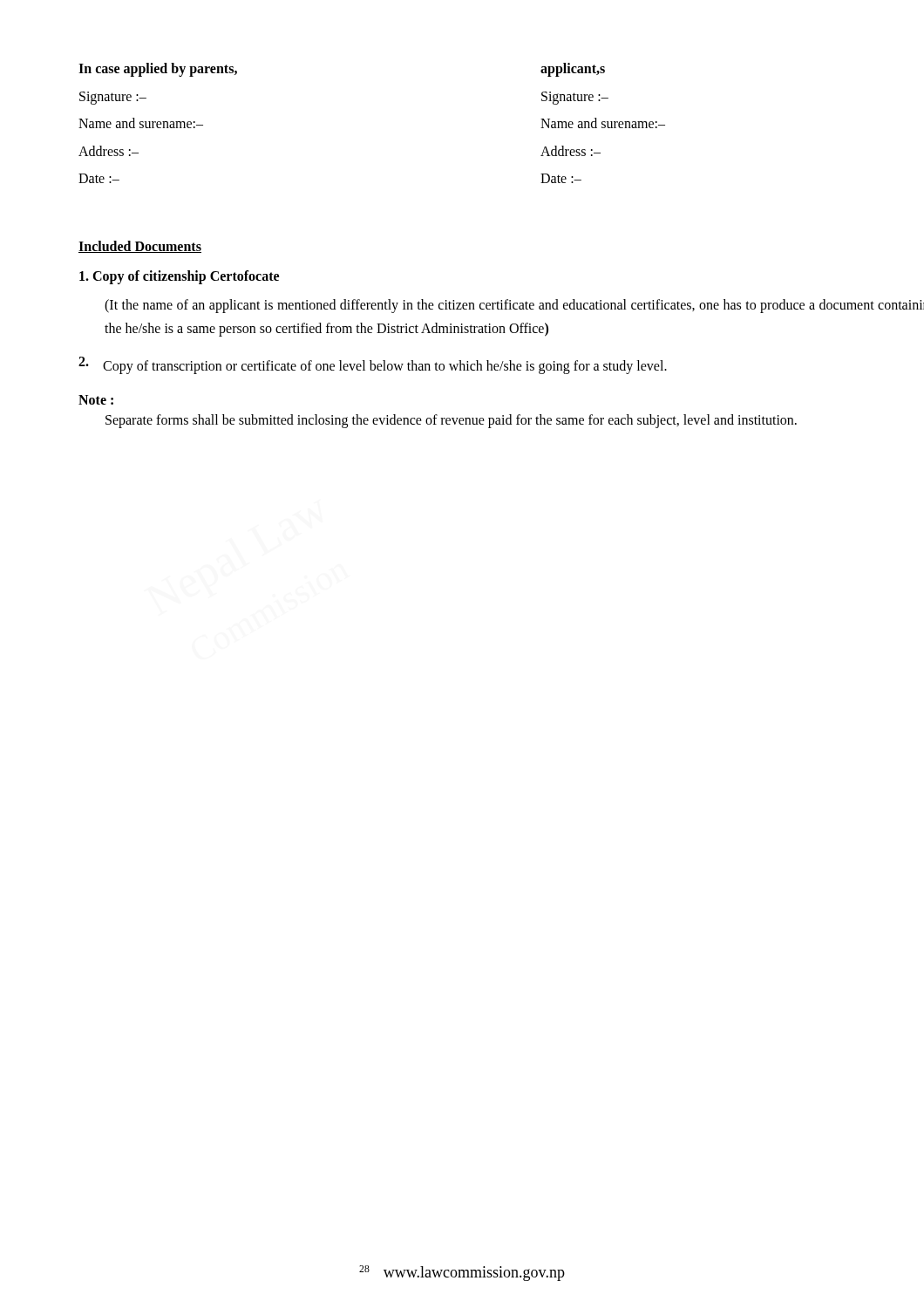Find the text block containing "(It the name of an"
The image size is (924, 1308).
pos(514,317)
